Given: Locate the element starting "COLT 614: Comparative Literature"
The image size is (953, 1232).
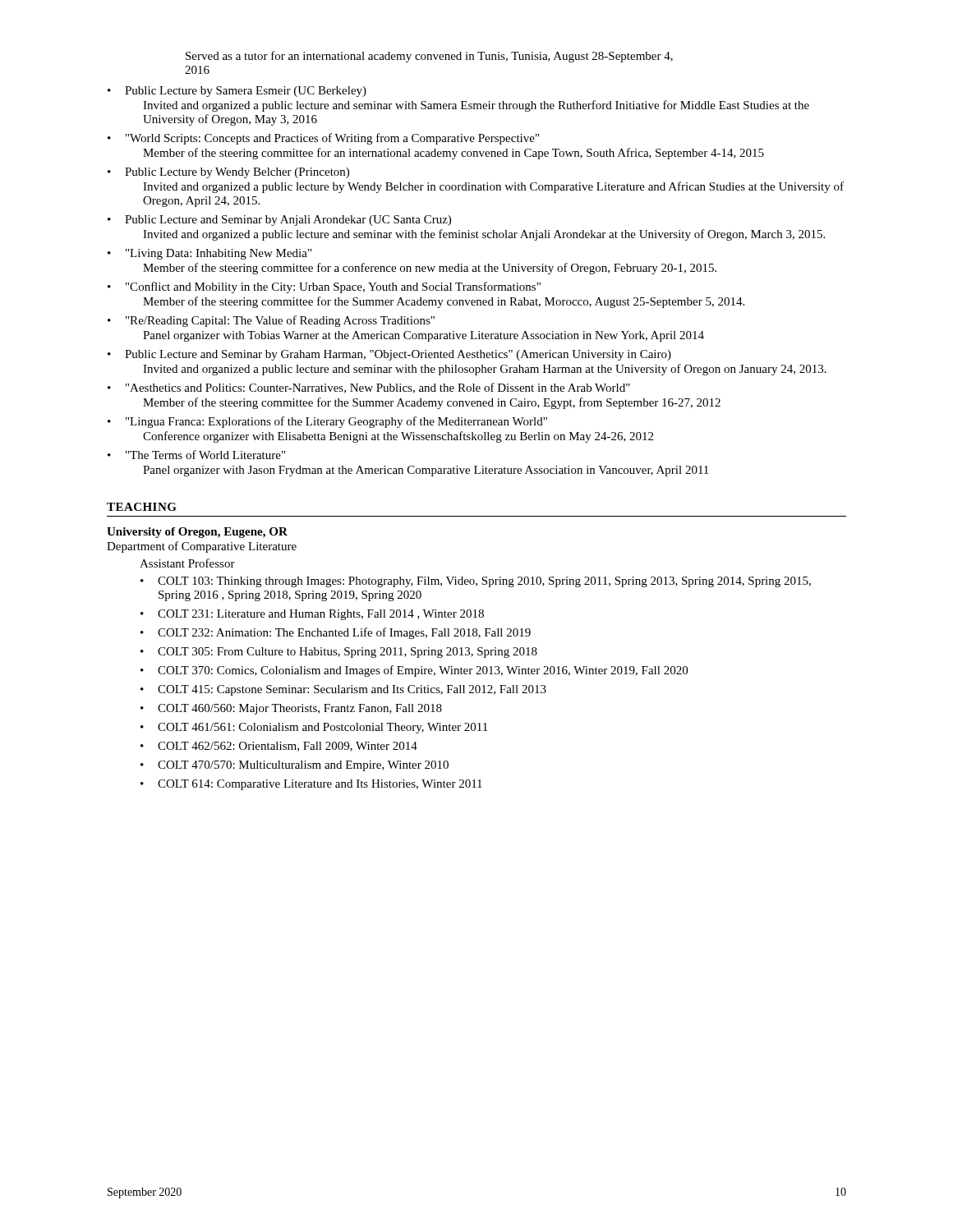Looking at the screenshot, I should tap(493, 784).
